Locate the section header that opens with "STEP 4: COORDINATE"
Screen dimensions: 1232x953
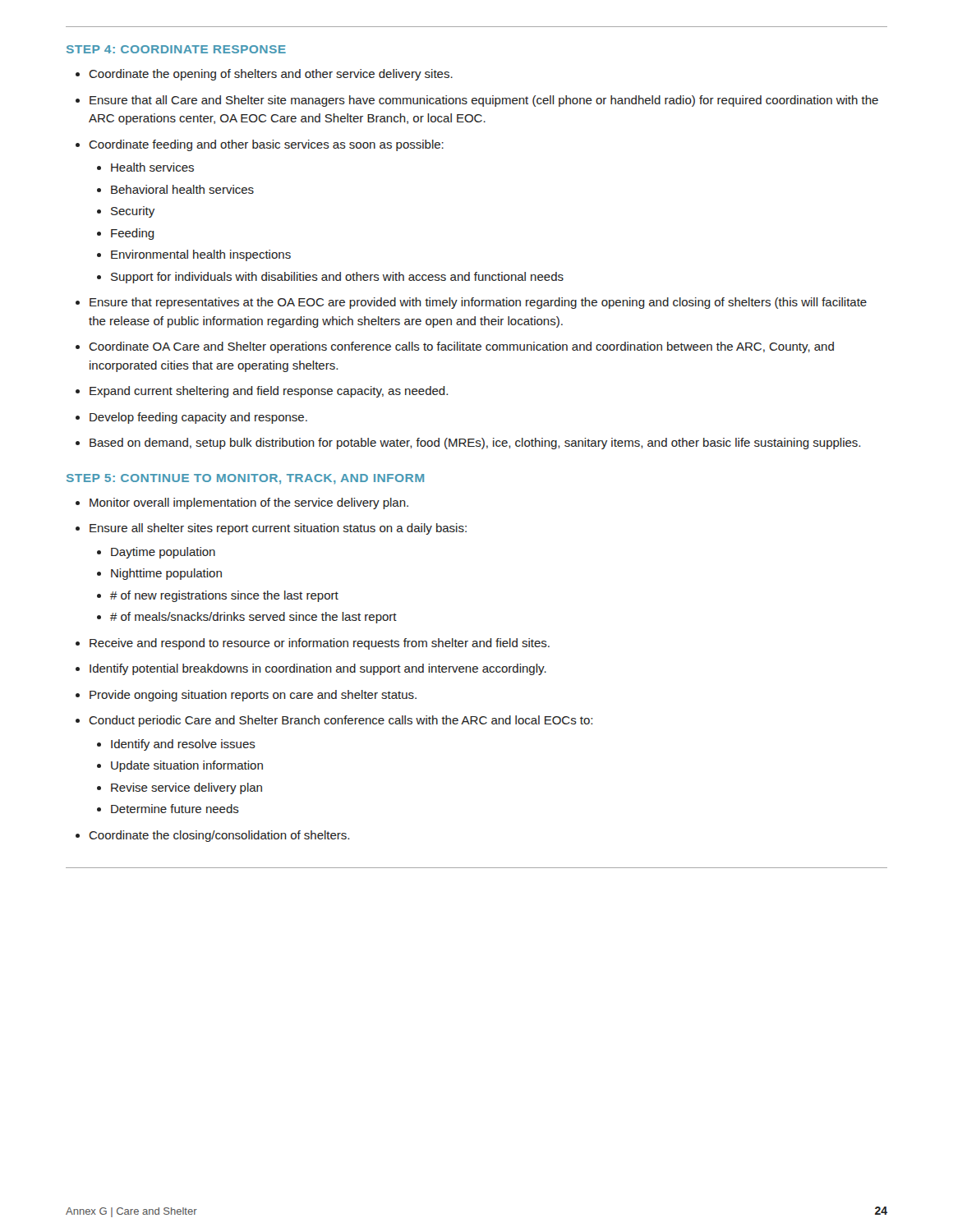click(176, 49)
